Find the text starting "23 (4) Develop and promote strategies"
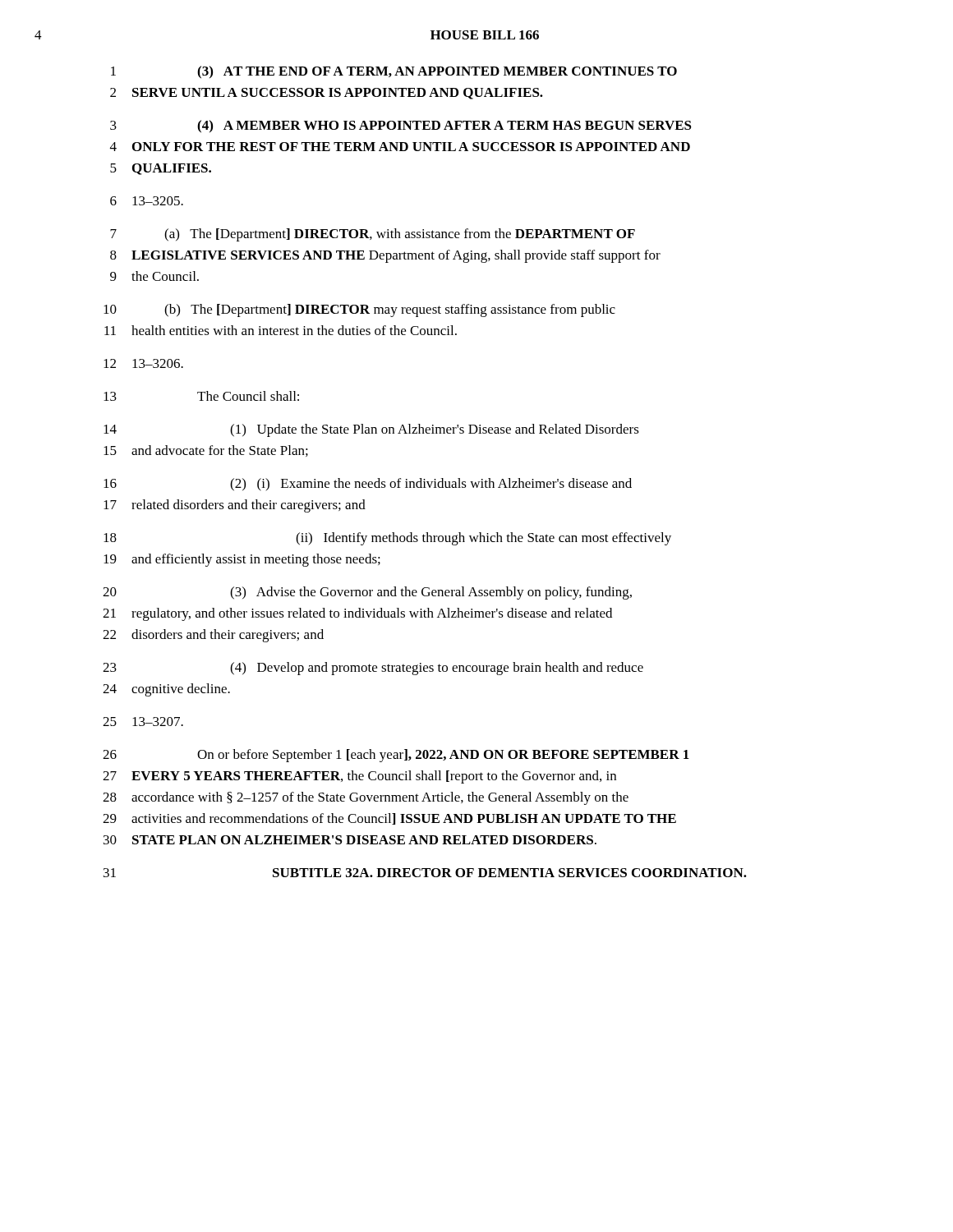This screenshot has width=953, height=1232. point(495,678)
